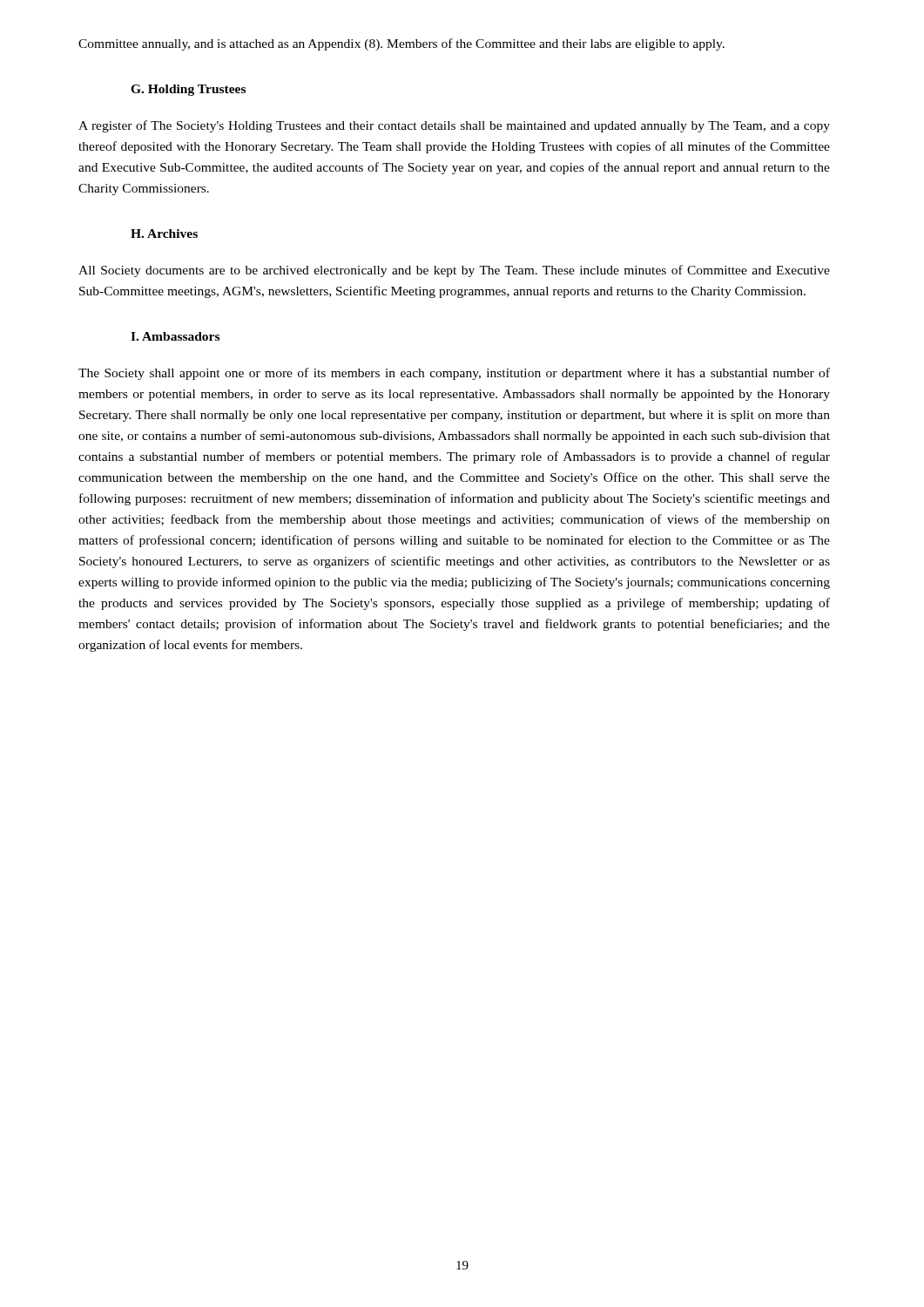The width and height of the screenshot is (924, 1307).
Task: Find the block on this page that starts "All Society documents are to"
Action: click(x=454, y=281)
